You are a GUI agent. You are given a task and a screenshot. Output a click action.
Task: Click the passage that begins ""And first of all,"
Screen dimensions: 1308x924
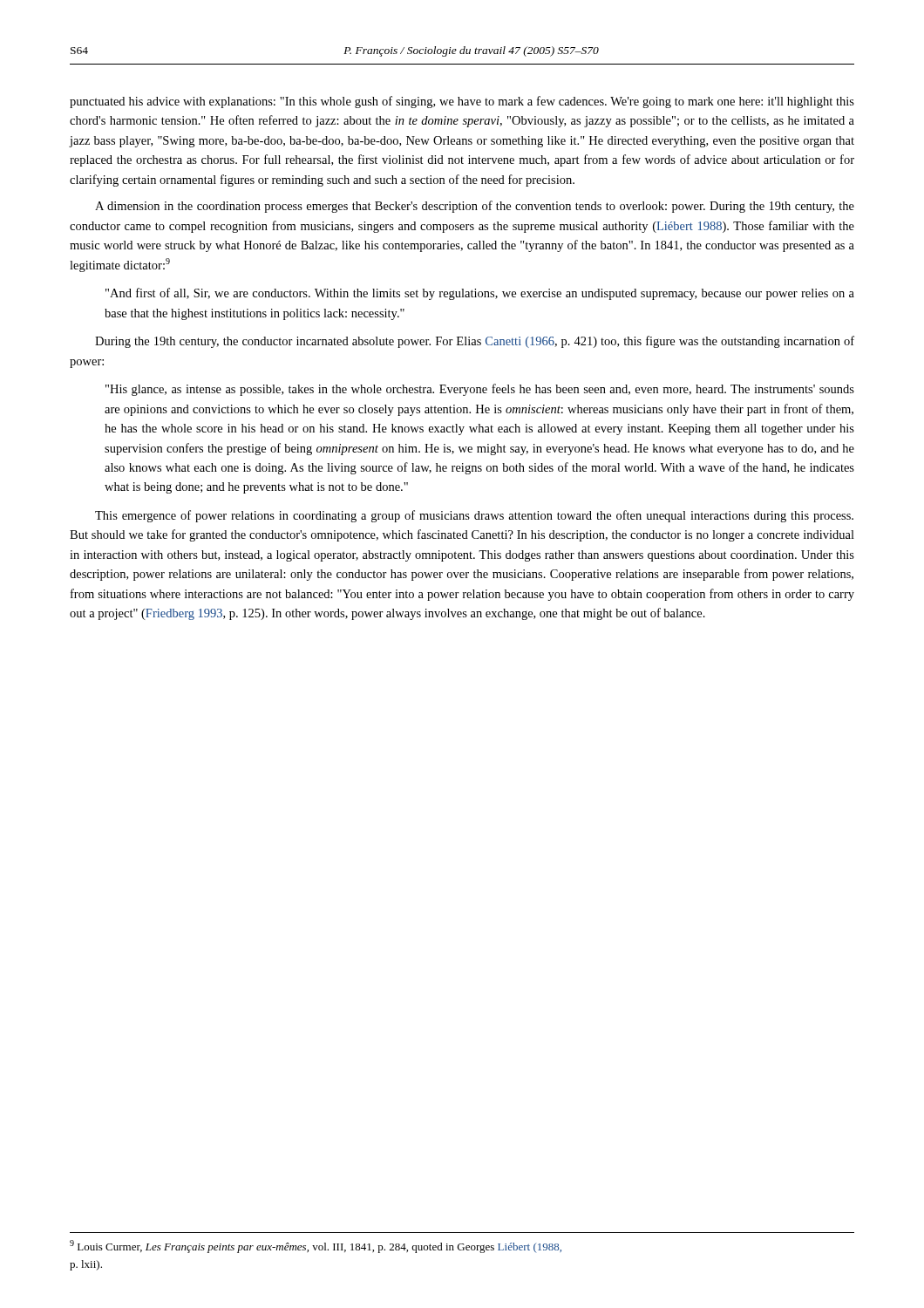(479, 303)
